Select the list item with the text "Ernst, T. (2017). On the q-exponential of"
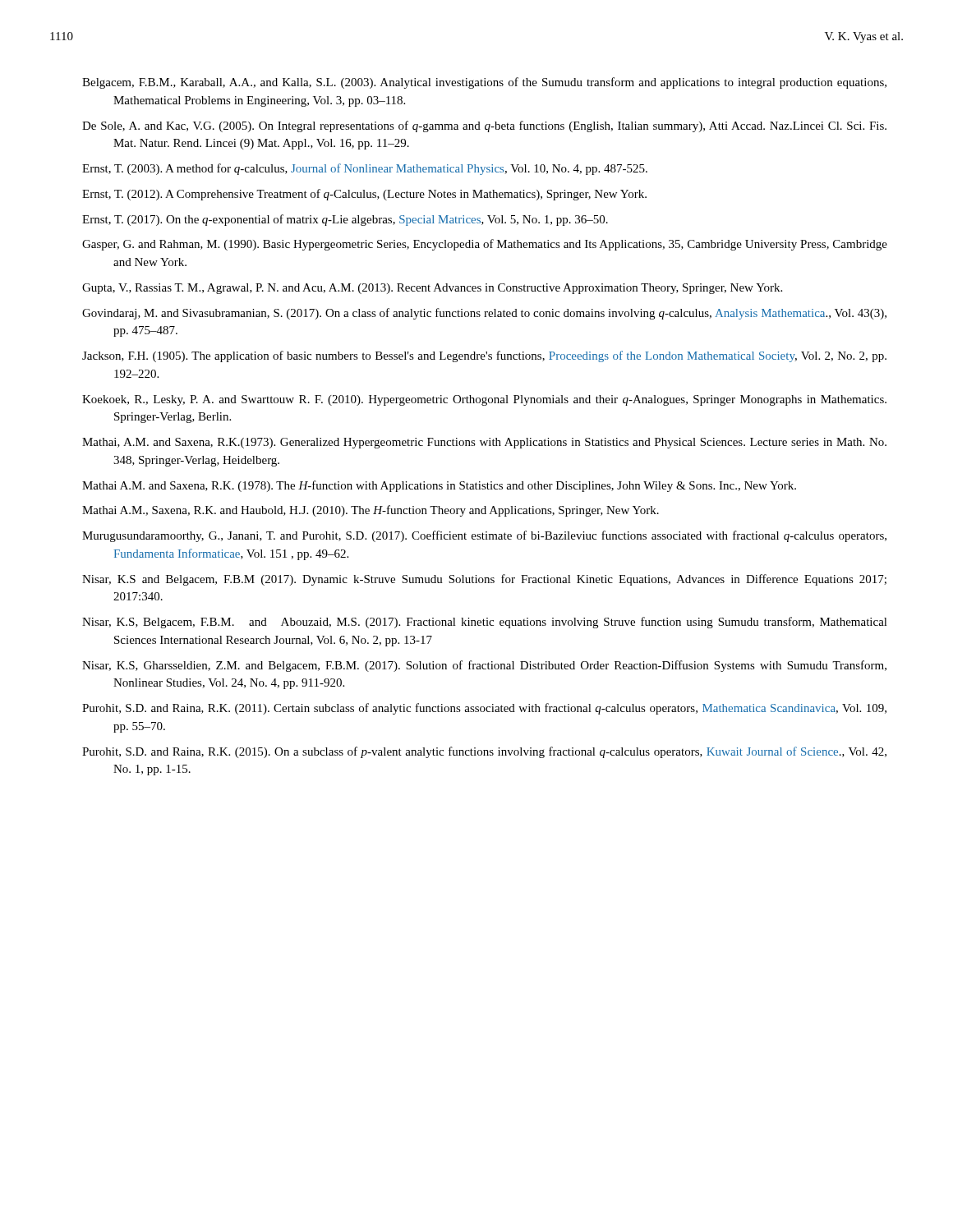Image resolution: width=953 pixels, height=1232 pixels. coord(345,220)
